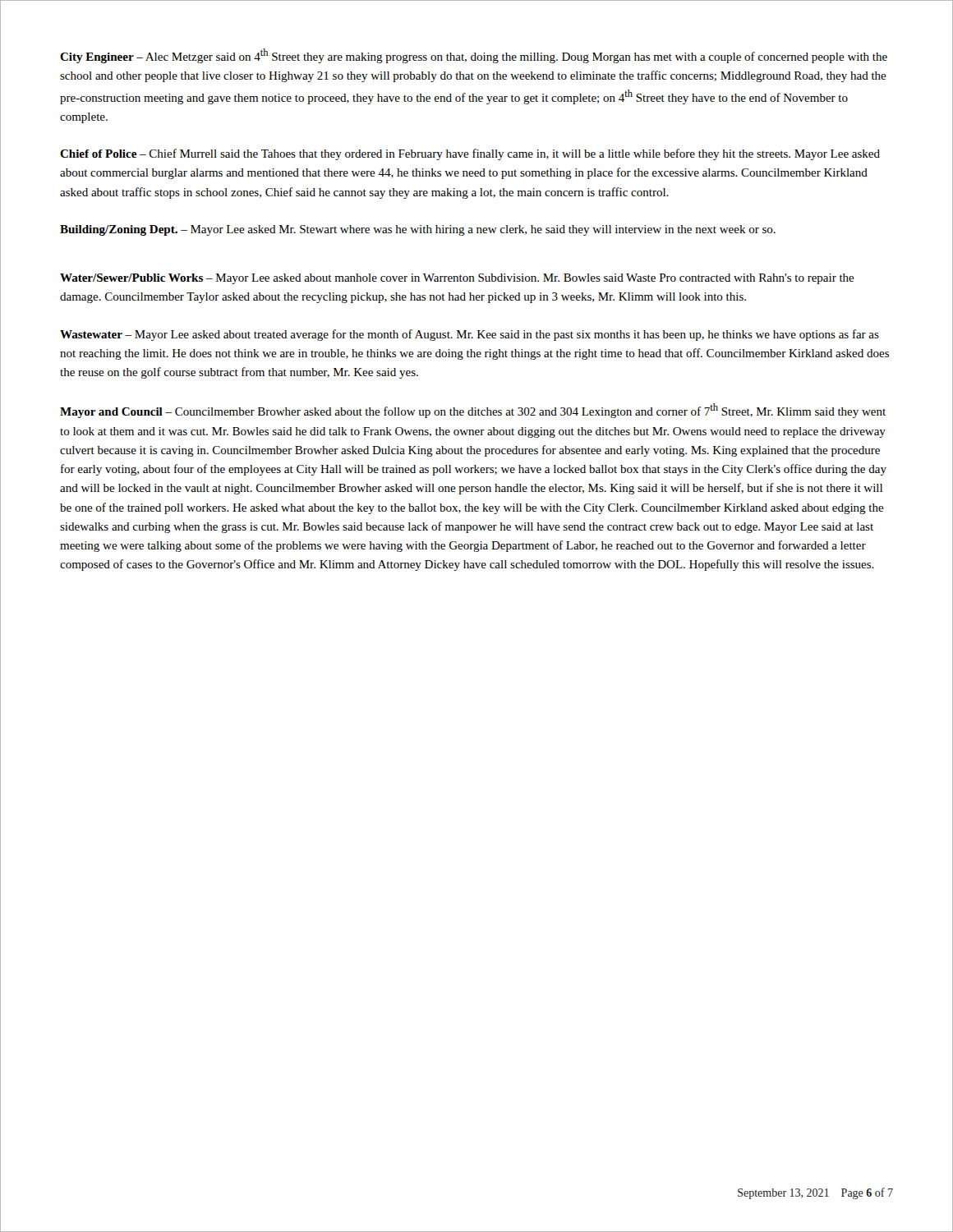Viewport: 953px width, 1232px height.
Task: Click on the region starting "Mayor and Council – Councilmember Browher"
Action: coord(473,486)
